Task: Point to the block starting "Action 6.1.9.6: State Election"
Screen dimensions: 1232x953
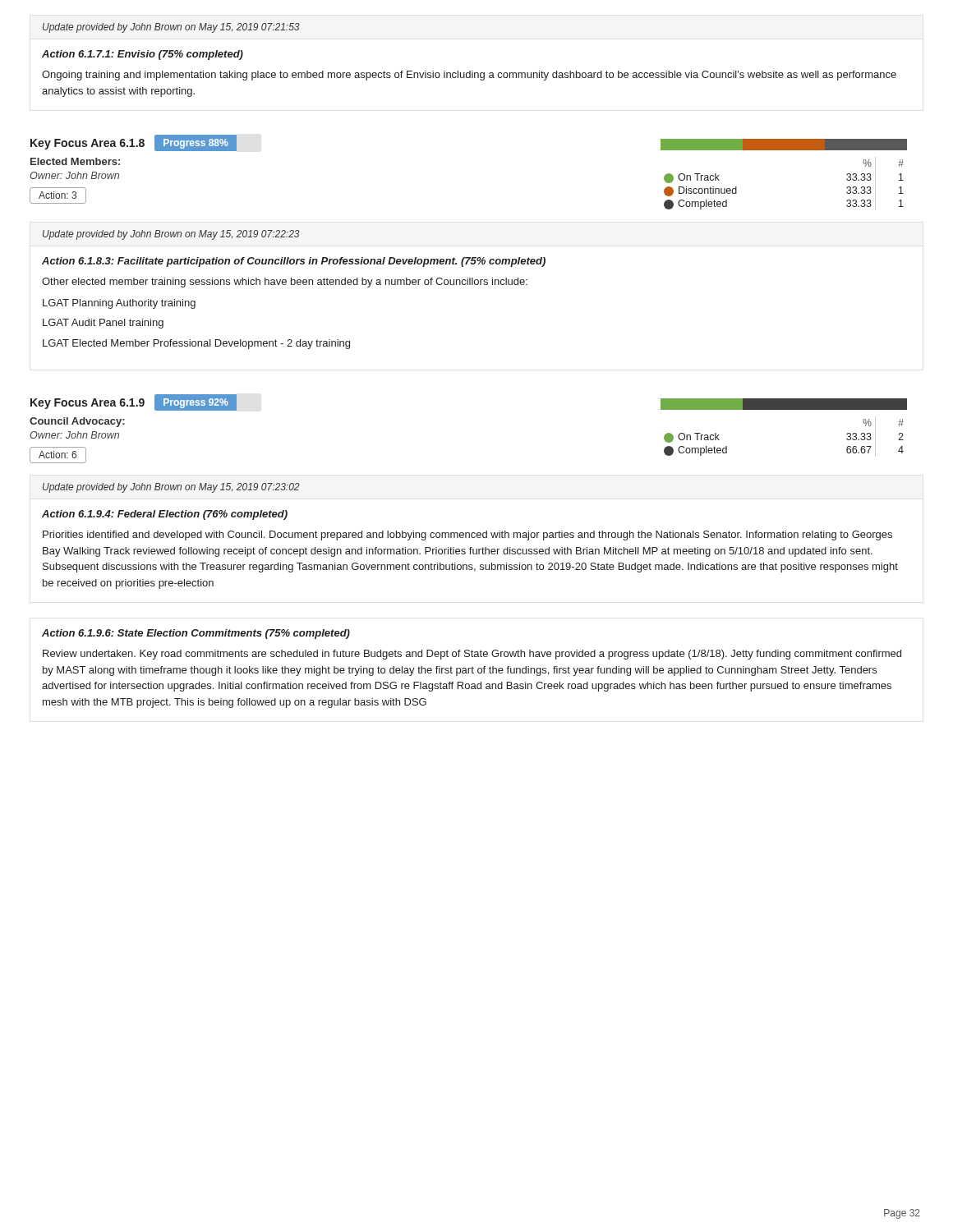Action: click(x=196, y=633)
